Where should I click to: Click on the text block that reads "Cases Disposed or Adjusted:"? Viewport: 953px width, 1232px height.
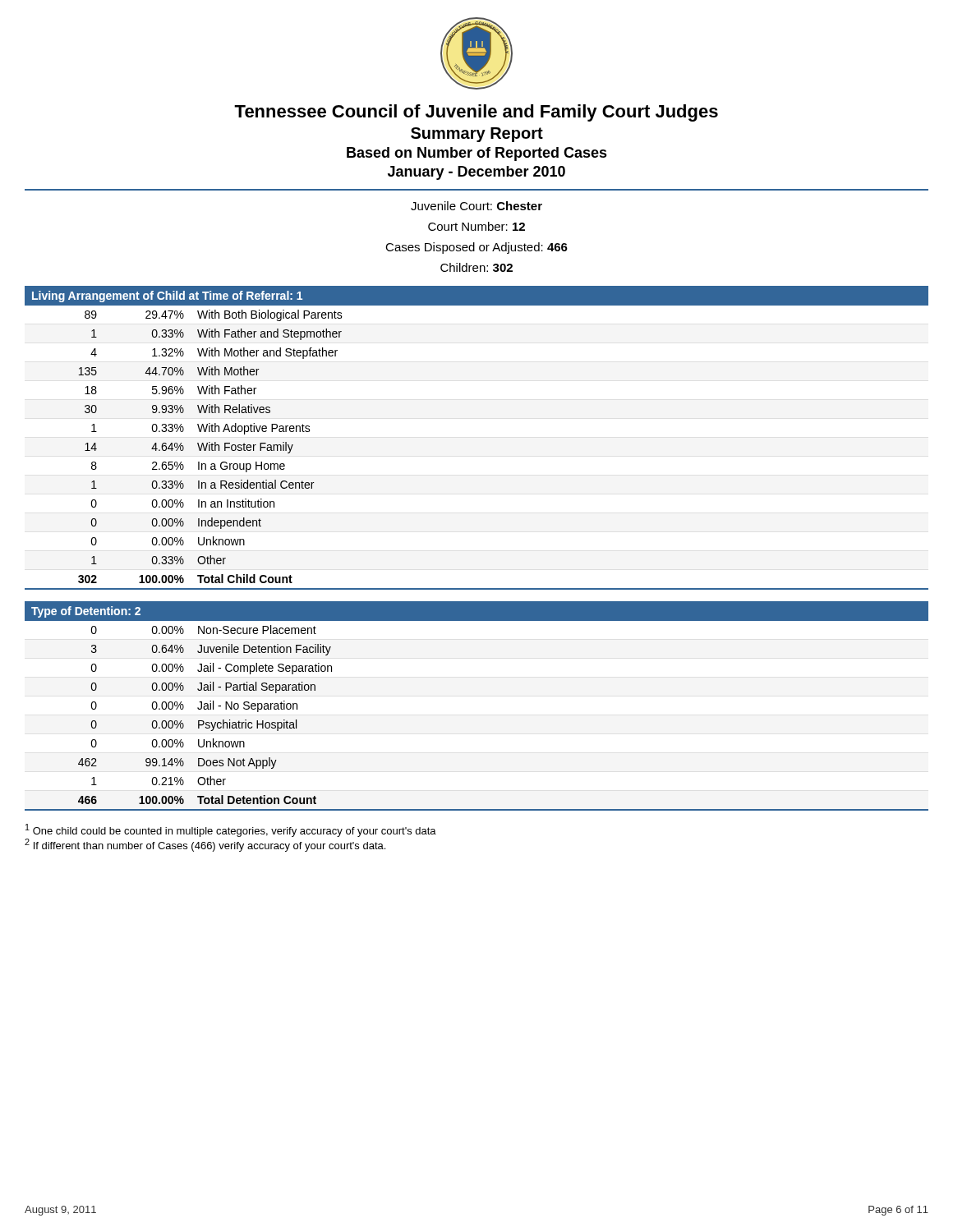pyautogui.click(x=476, y=247)
